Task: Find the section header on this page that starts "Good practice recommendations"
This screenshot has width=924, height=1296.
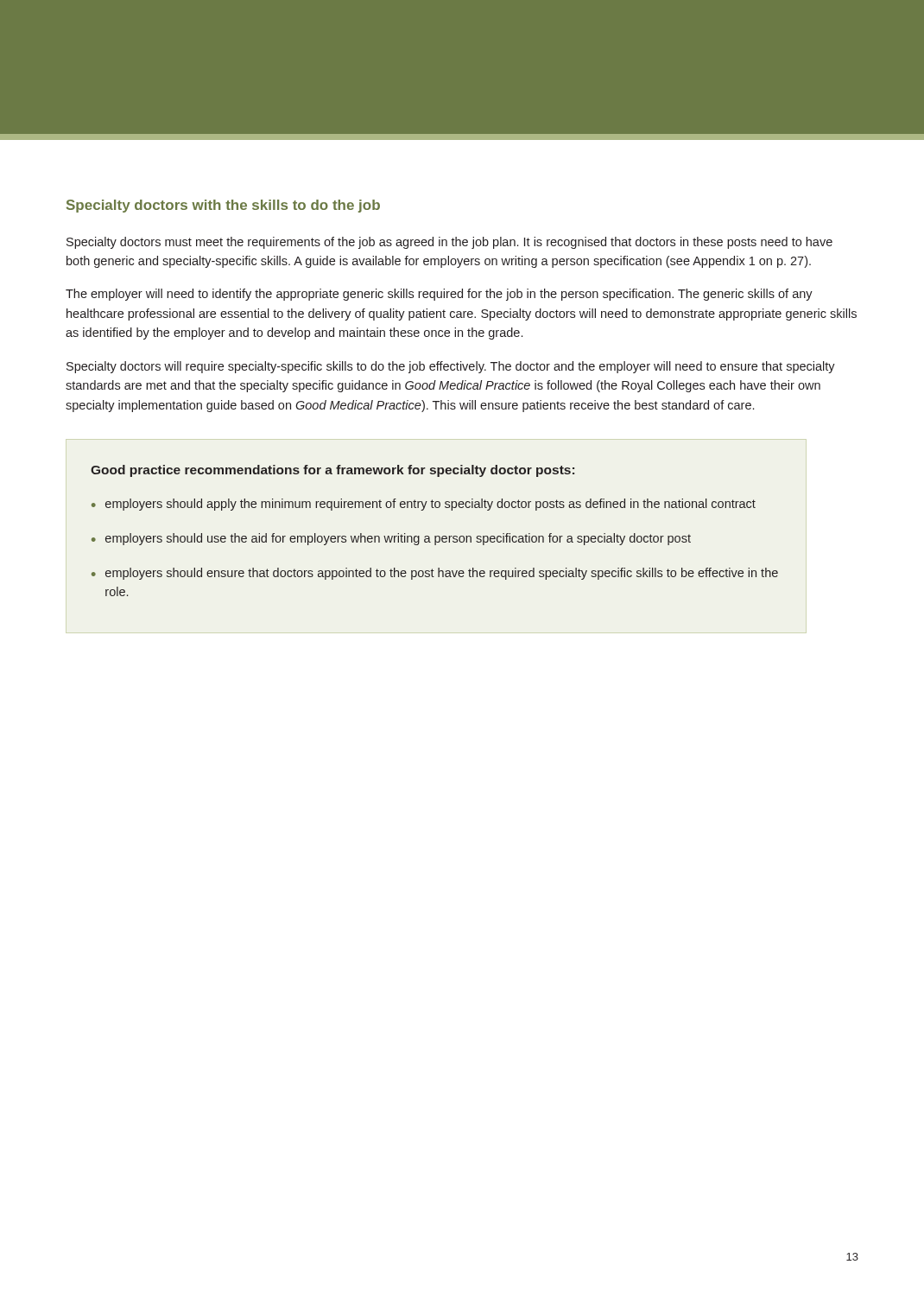Action: click(x=333, y=470)
